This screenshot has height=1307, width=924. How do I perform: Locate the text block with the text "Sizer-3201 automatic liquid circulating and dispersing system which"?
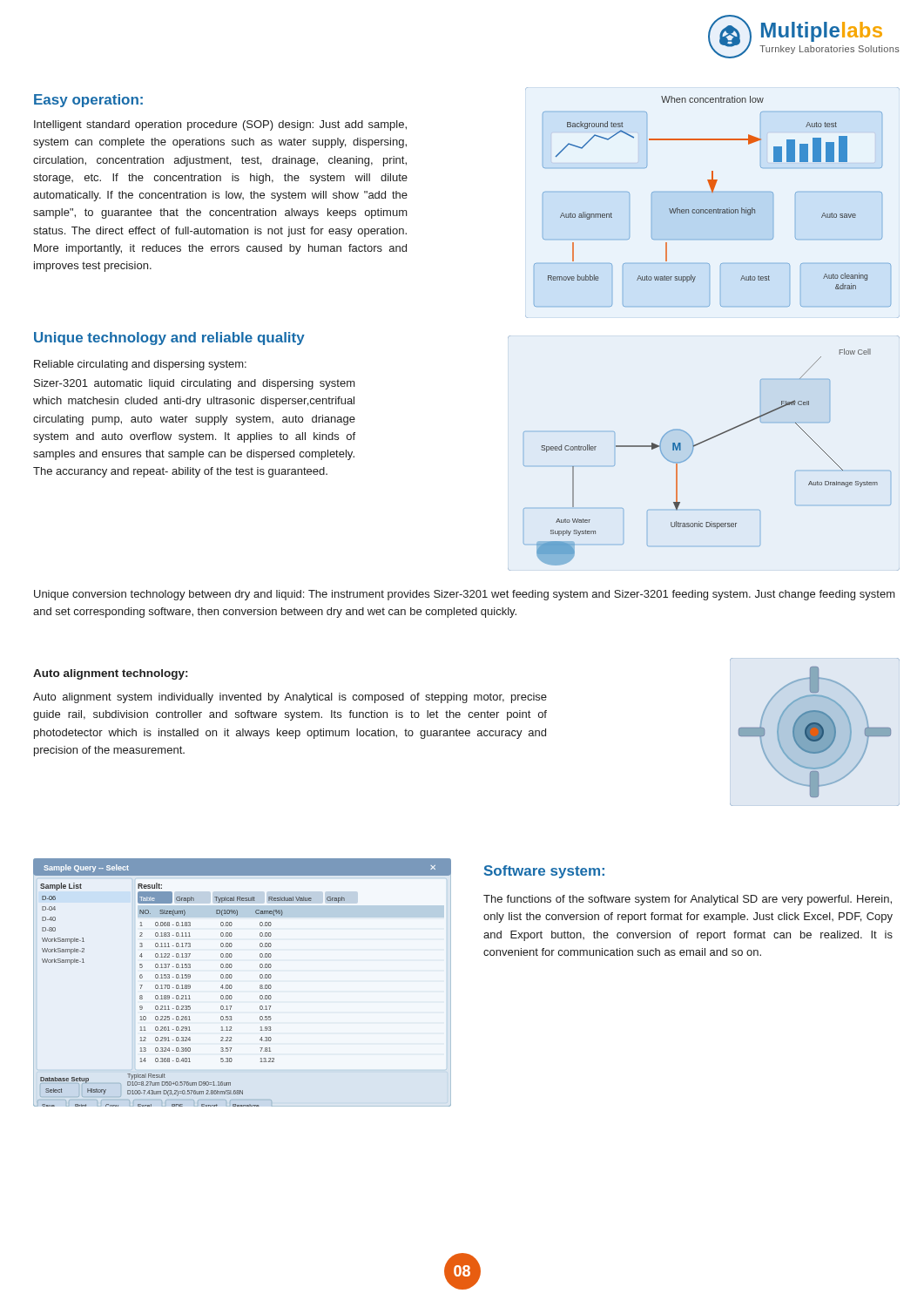point(194,427)
